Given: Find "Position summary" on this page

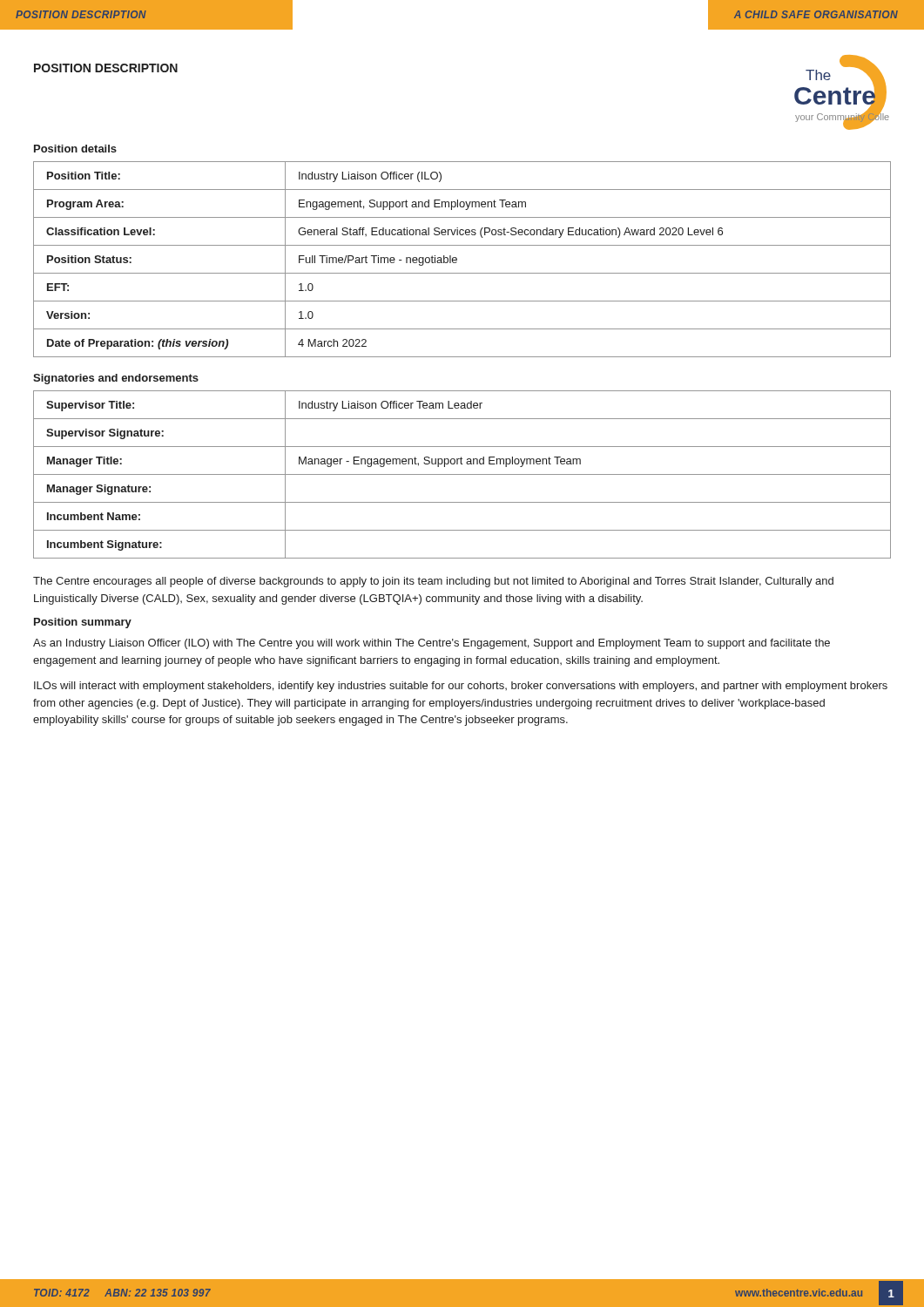Looking at the screenshot, I should click(82, 622).
